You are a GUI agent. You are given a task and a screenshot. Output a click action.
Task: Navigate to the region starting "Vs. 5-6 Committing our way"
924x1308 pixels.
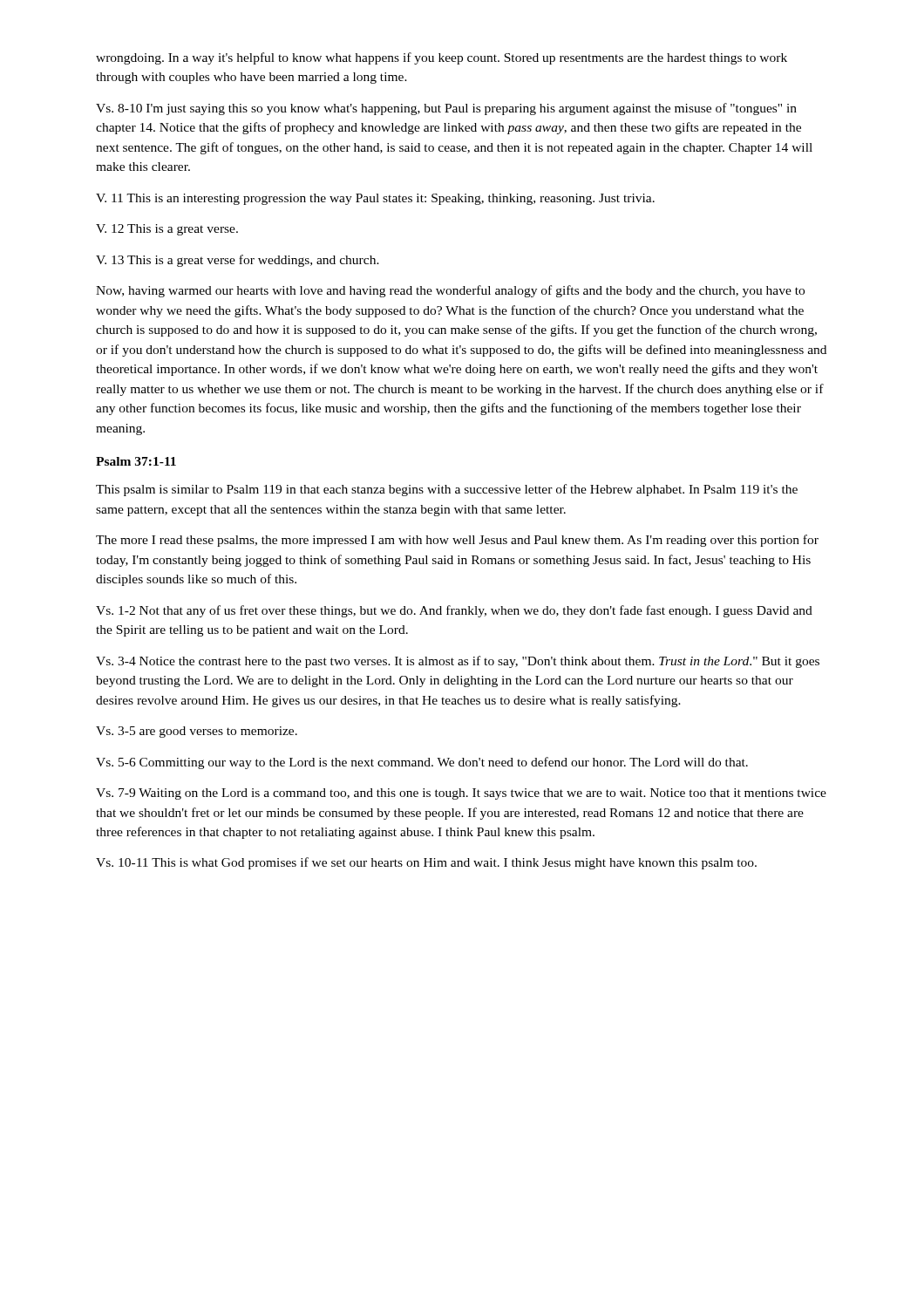tap(422, 761)
